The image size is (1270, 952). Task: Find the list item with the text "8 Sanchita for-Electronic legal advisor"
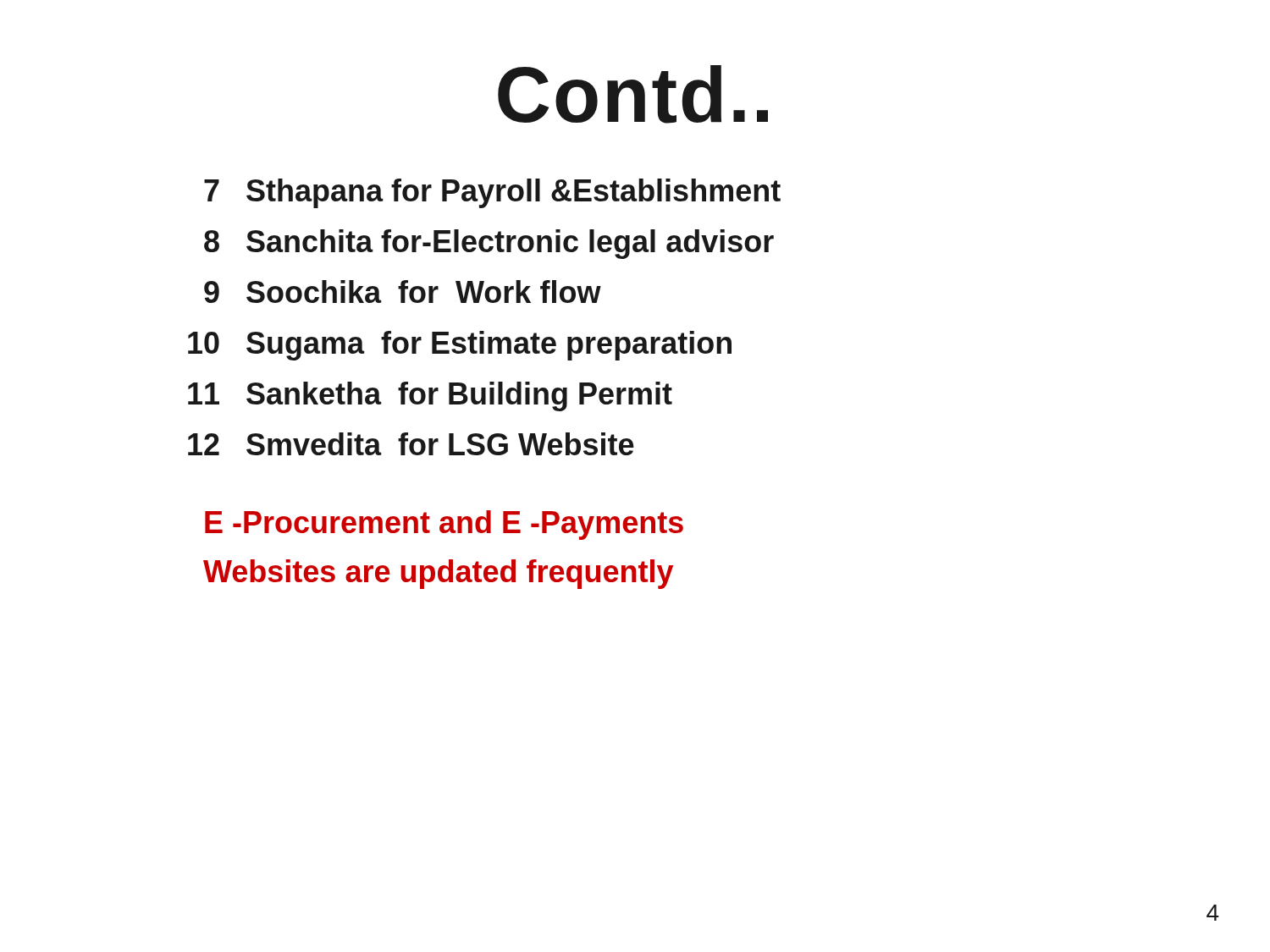(472, 242)
